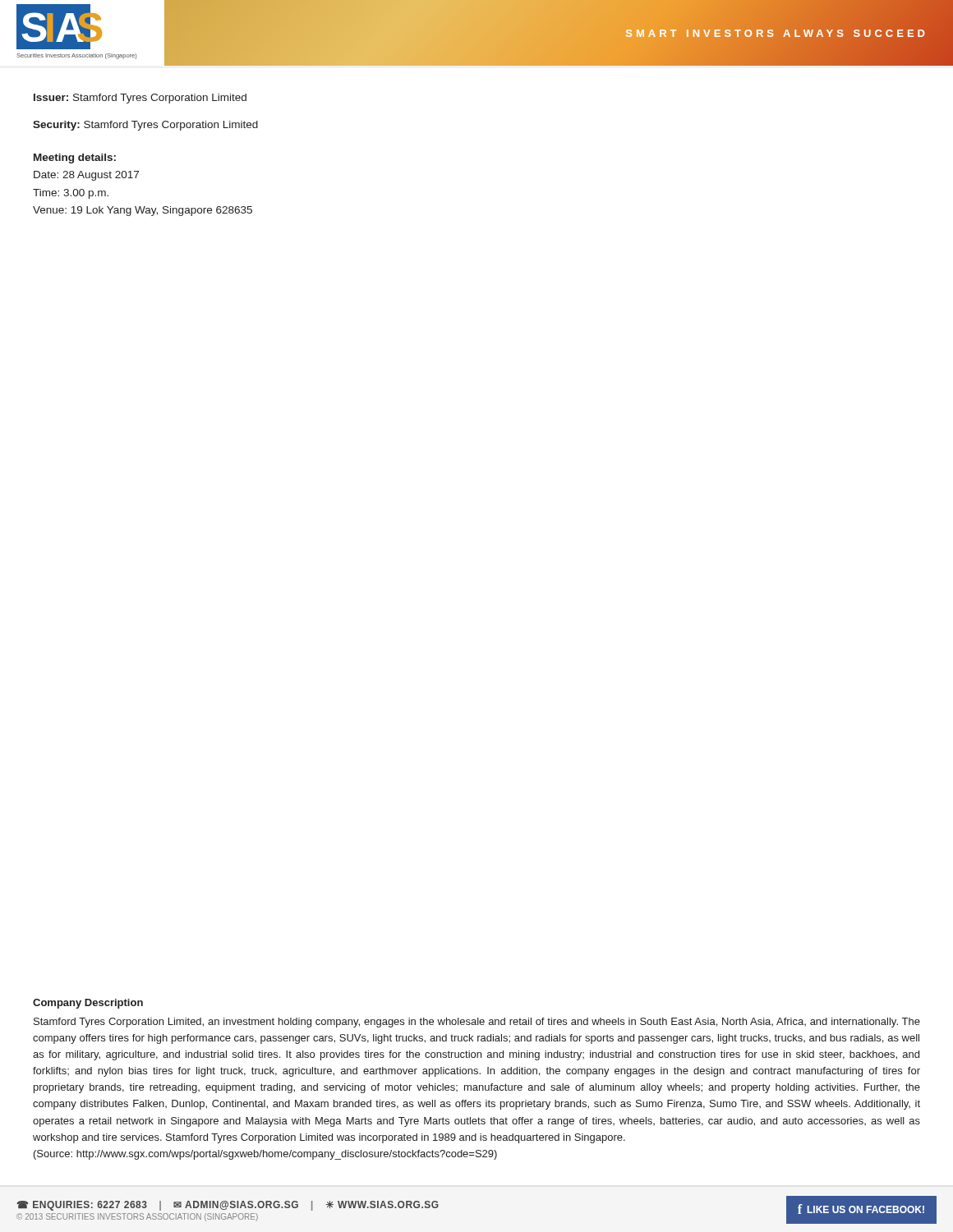Locate the element starting "Meeting details: Date: 28"
Viewport: 953px width, 1232px height.
143,183
